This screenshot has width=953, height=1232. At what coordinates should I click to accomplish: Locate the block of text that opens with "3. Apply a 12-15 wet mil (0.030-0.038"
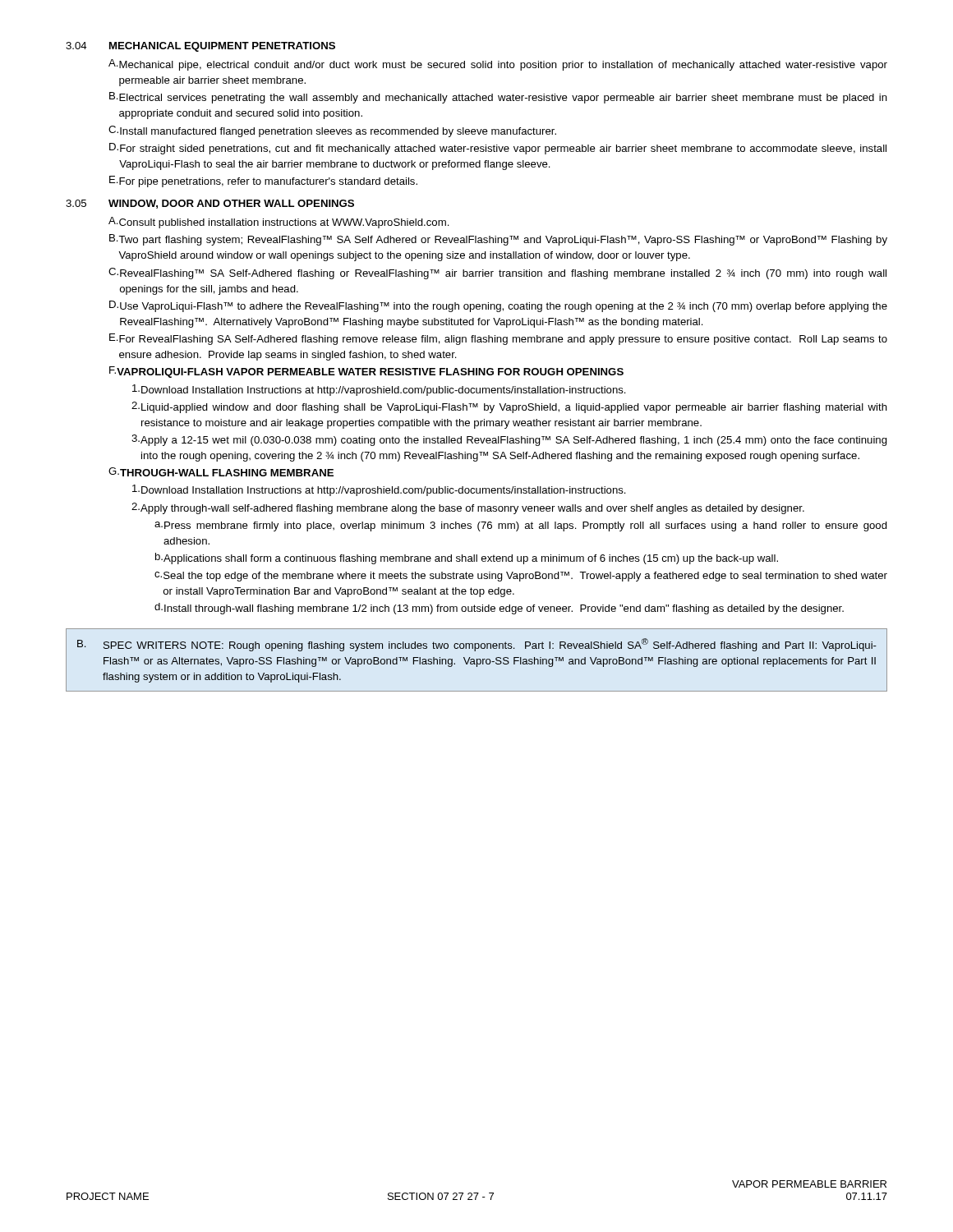[476, 448]
